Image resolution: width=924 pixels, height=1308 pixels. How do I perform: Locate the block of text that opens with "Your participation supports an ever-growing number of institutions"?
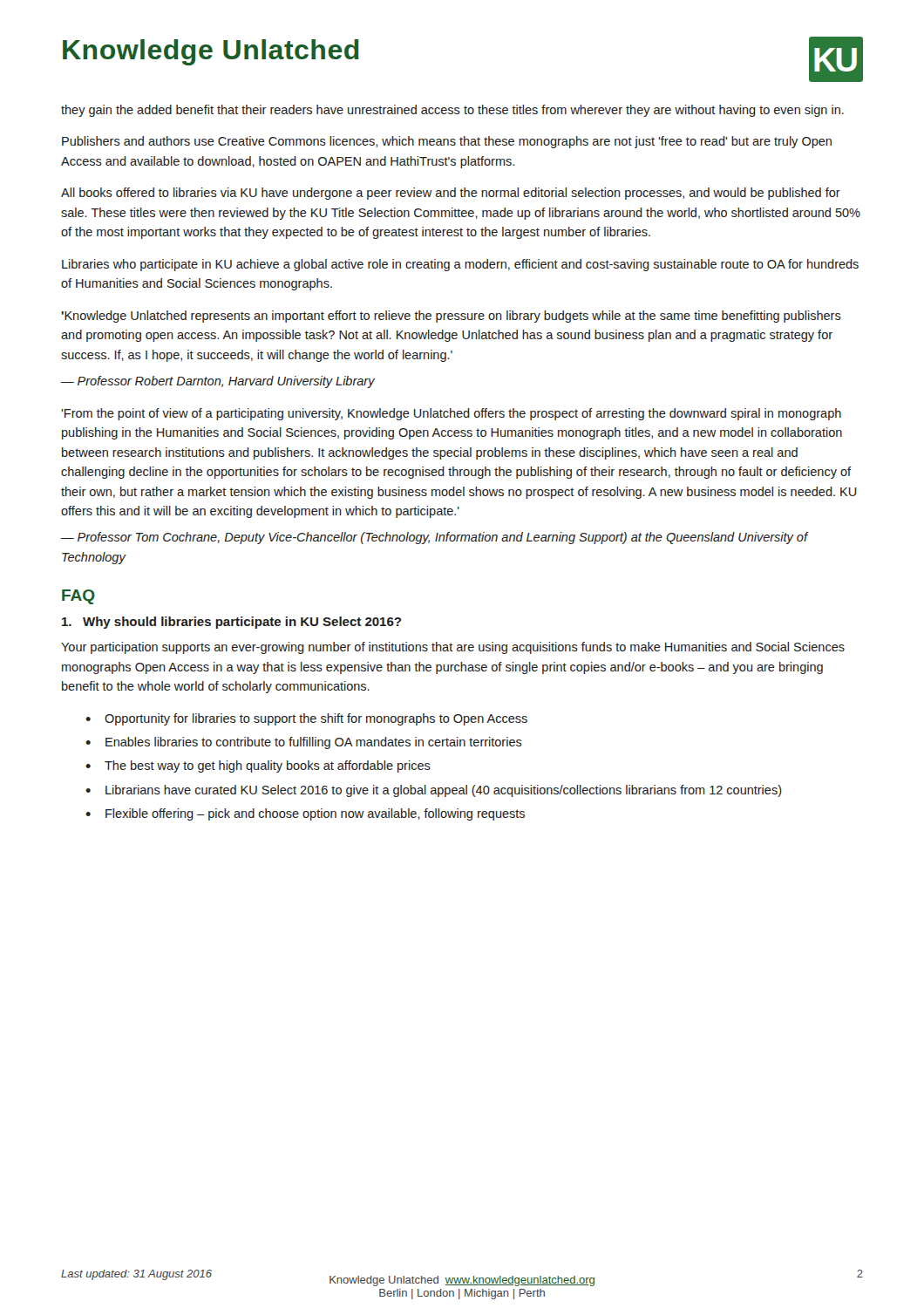tap(453, 667)
